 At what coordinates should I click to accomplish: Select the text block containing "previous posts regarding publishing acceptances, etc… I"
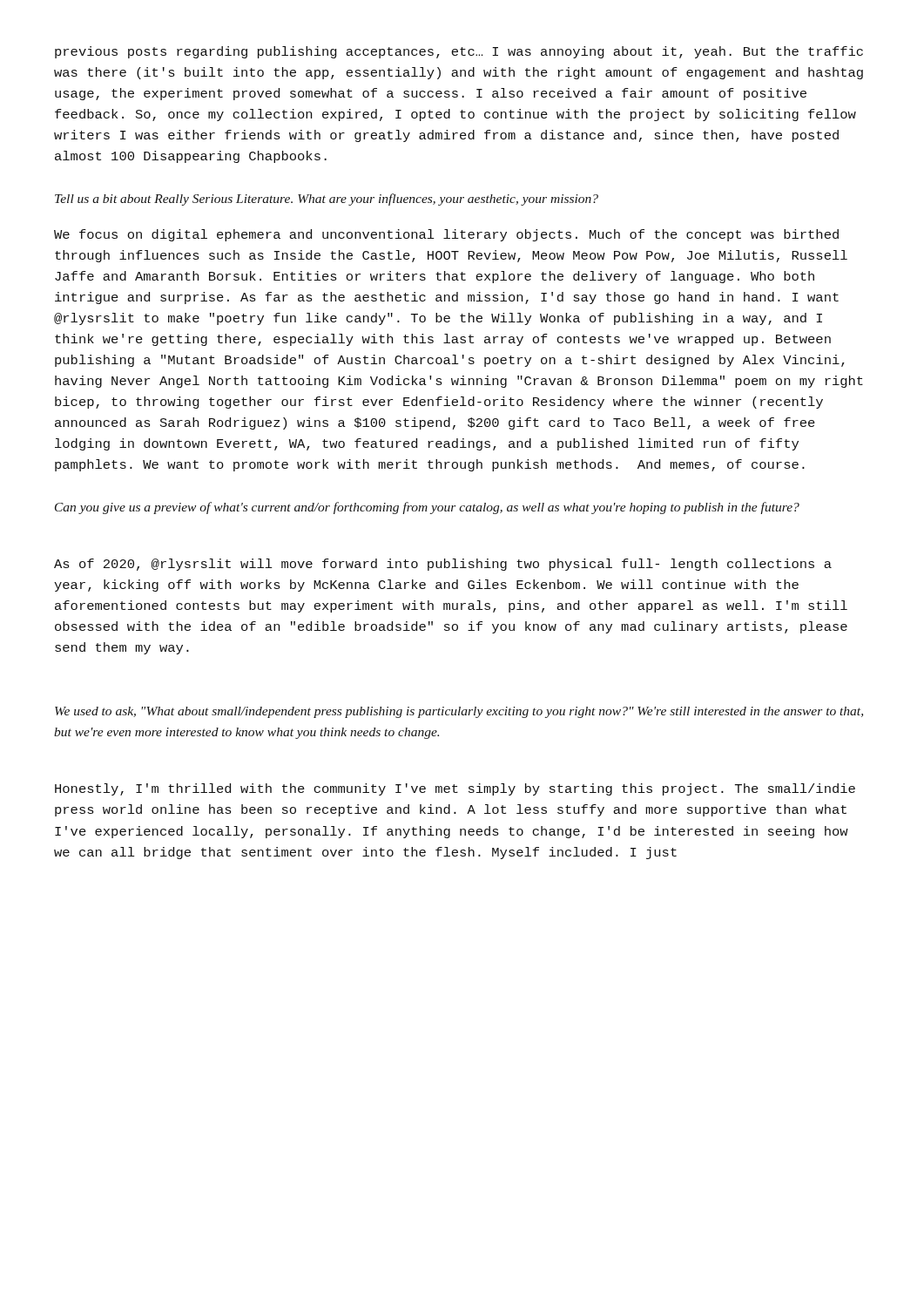pos(459,105)
